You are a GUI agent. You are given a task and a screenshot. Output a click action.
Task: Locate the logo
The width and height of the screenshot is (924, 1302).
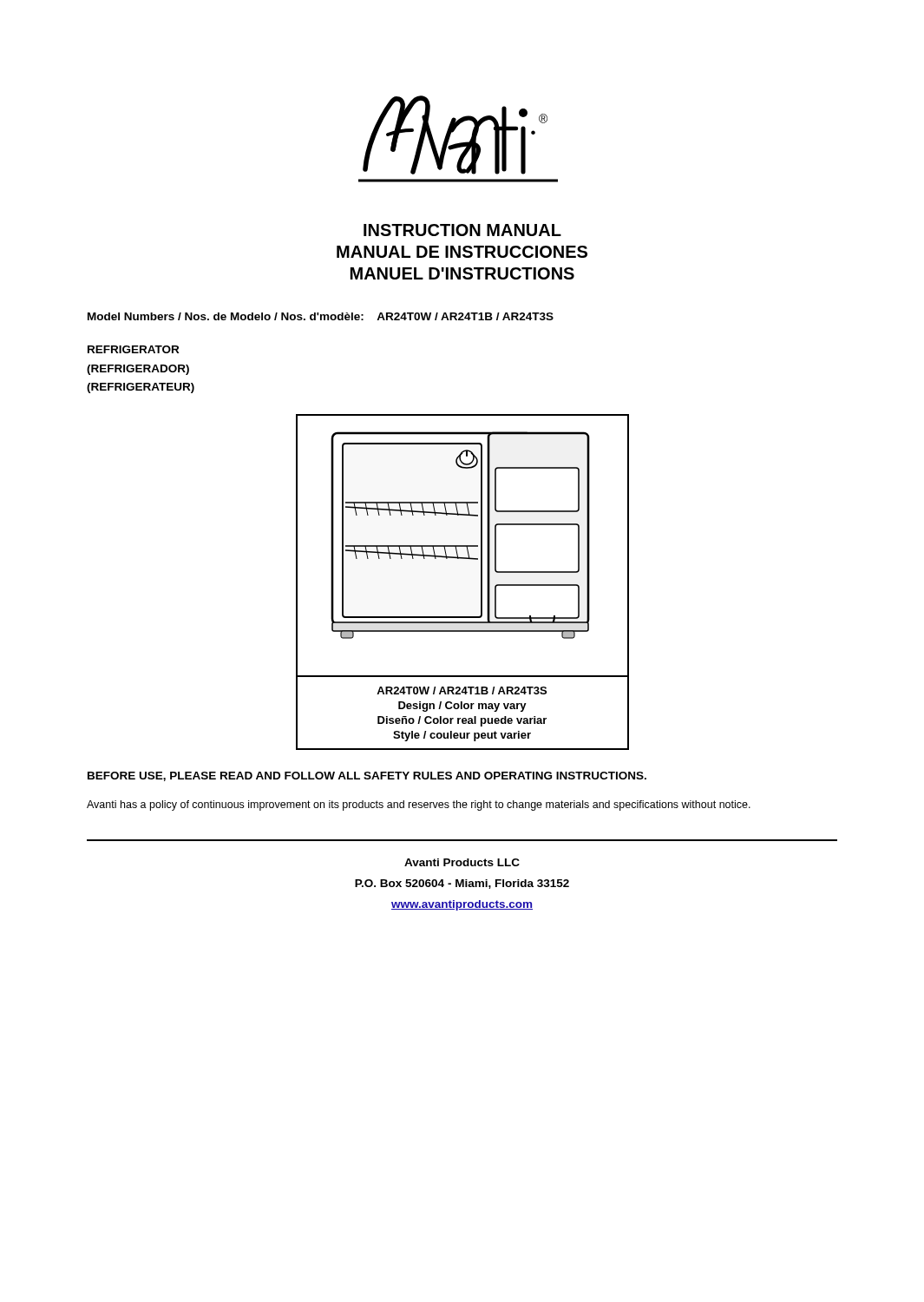click(x=462, y=141)
